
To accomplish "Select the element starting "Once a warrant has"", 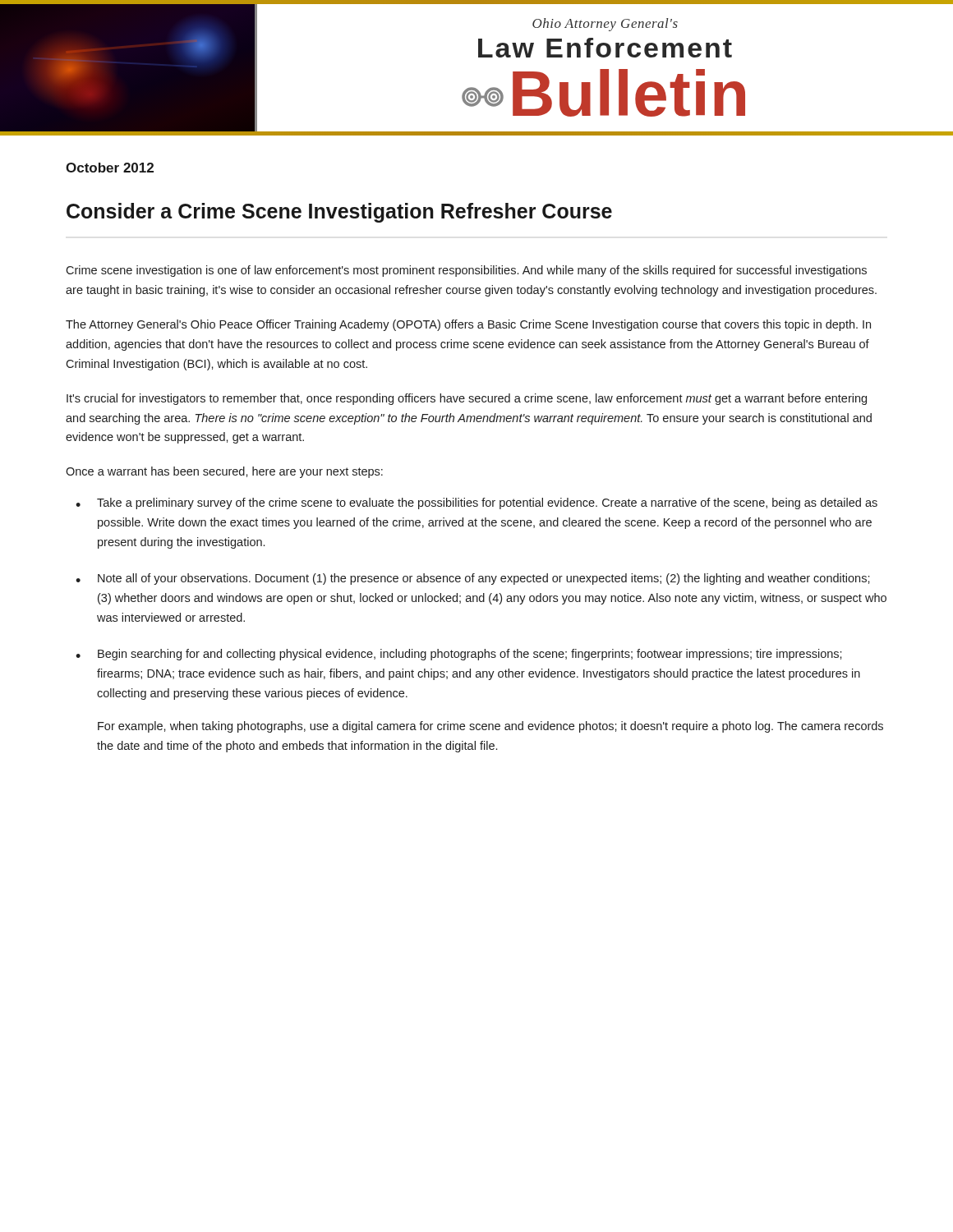I will point(225,472).
